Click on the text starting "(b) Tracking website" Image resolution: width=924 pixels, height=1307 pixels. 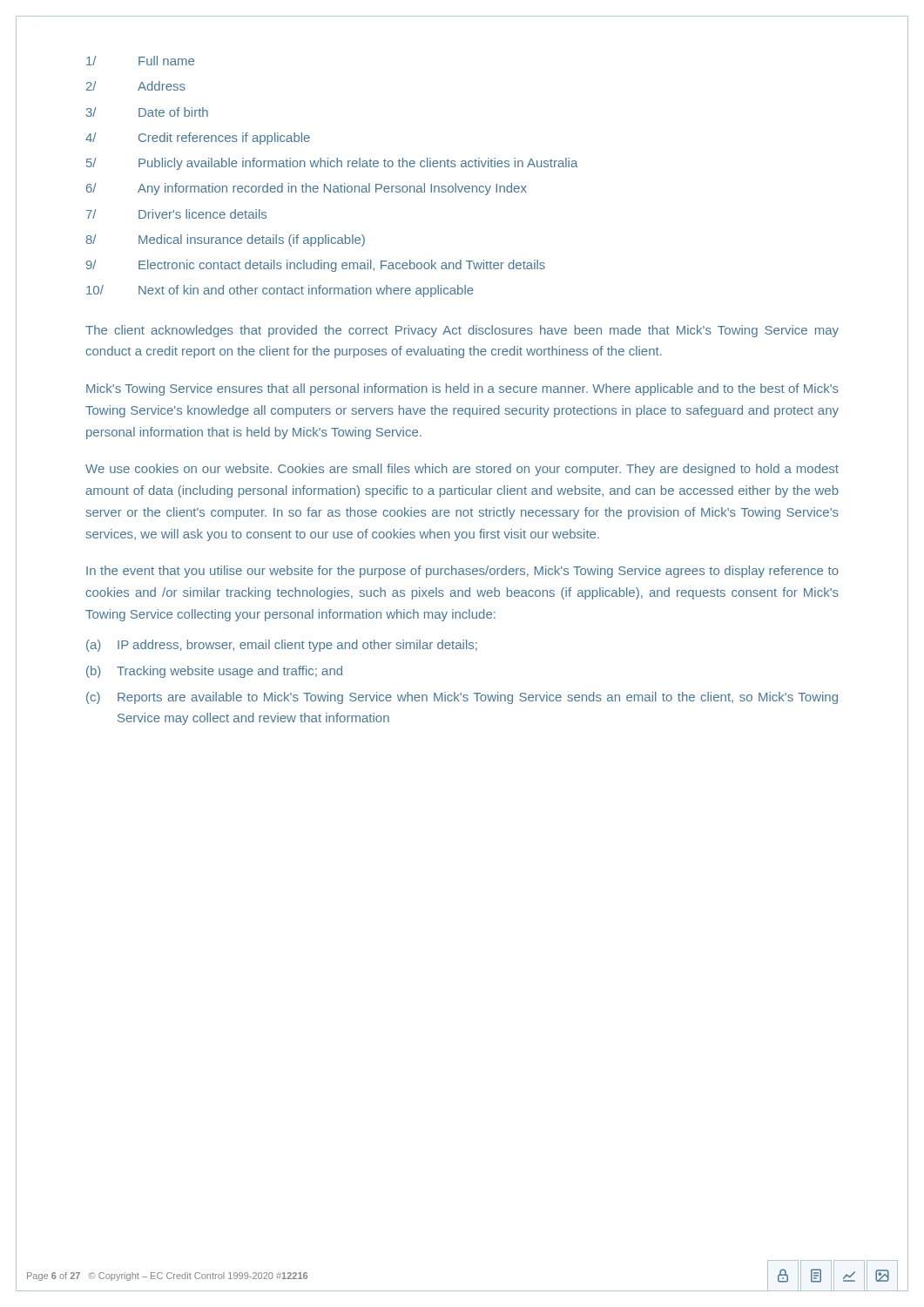[x=214, y=672]
